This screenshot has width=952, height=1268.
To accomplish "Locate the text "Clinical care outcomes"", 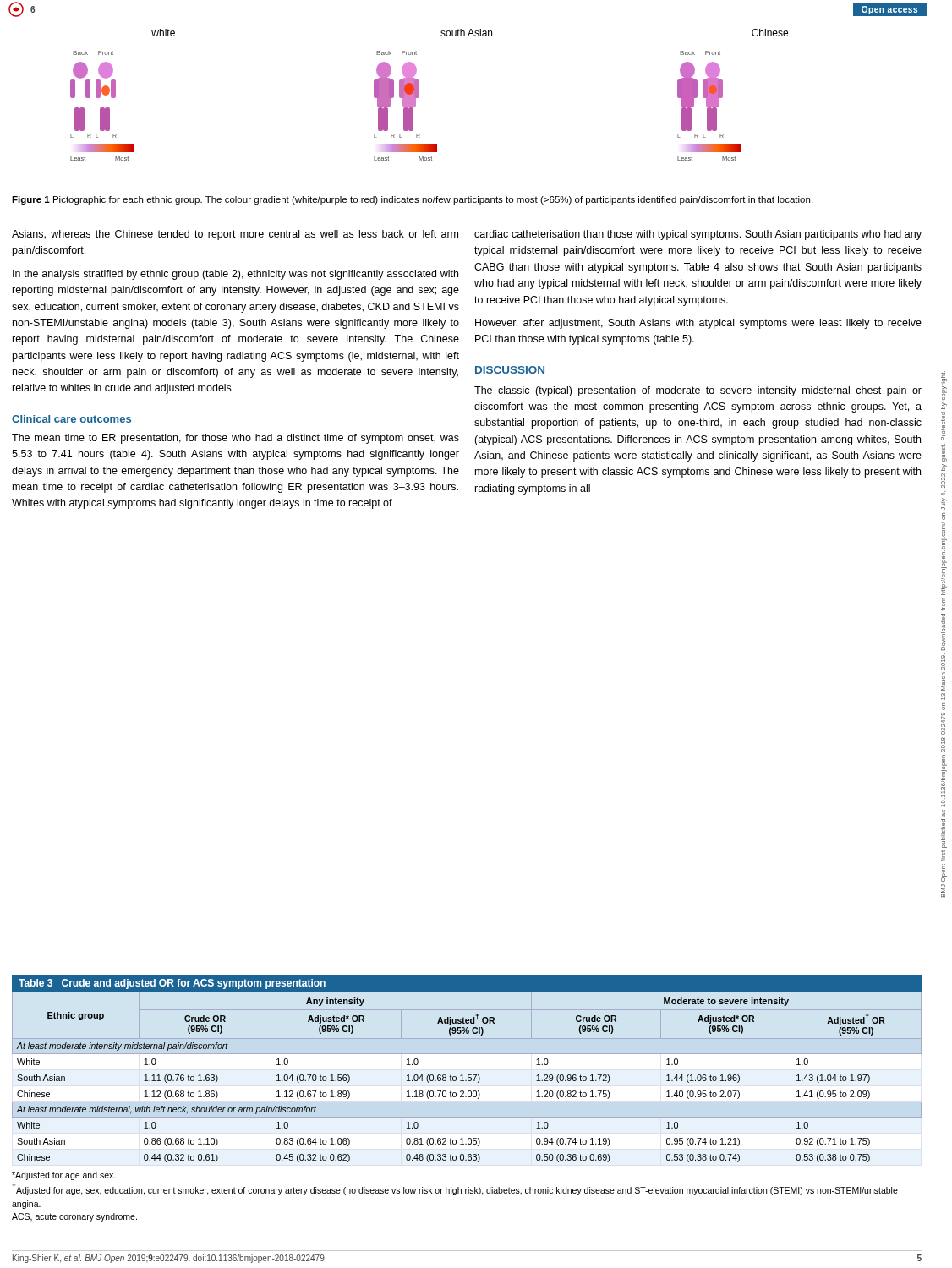I will pos(72,419).
